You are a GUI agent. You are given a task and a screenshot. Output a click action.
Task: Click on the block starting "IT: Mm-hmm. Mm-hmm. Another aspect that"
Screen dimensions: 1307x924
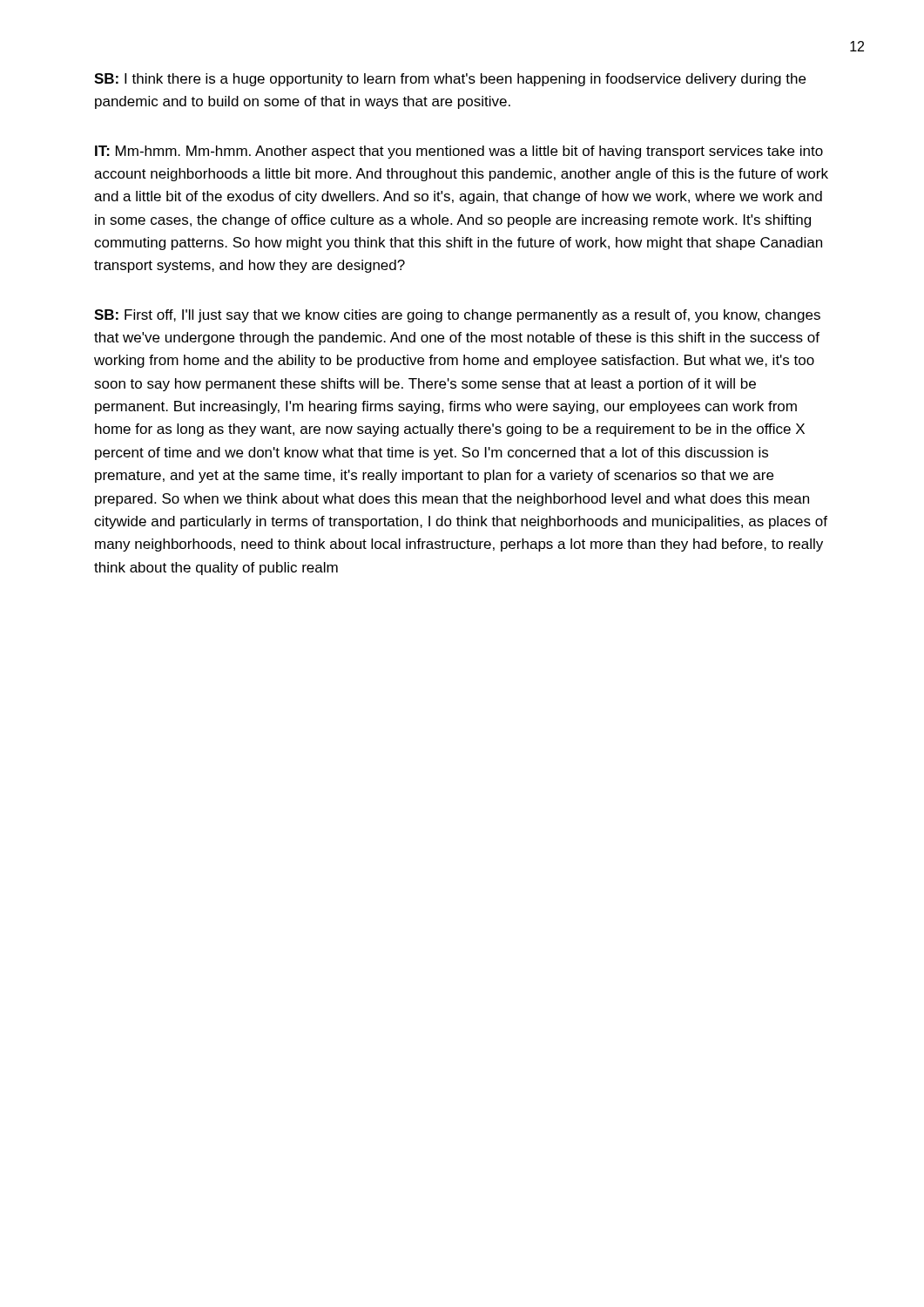461,208
